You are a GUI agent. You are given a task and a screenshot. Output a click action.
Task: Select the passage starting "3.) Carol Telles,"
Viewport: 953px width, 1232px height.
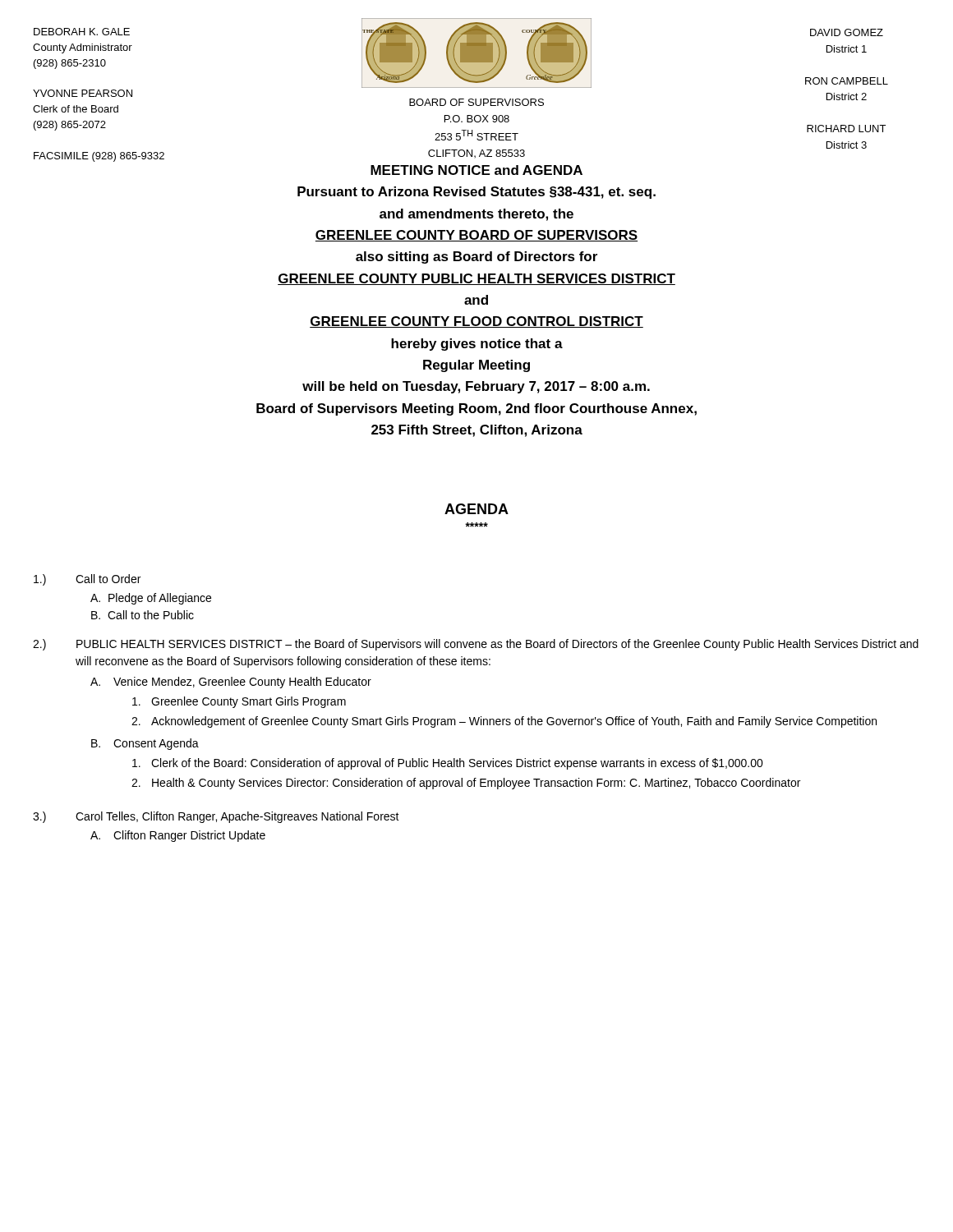click(x=216, y=826)
